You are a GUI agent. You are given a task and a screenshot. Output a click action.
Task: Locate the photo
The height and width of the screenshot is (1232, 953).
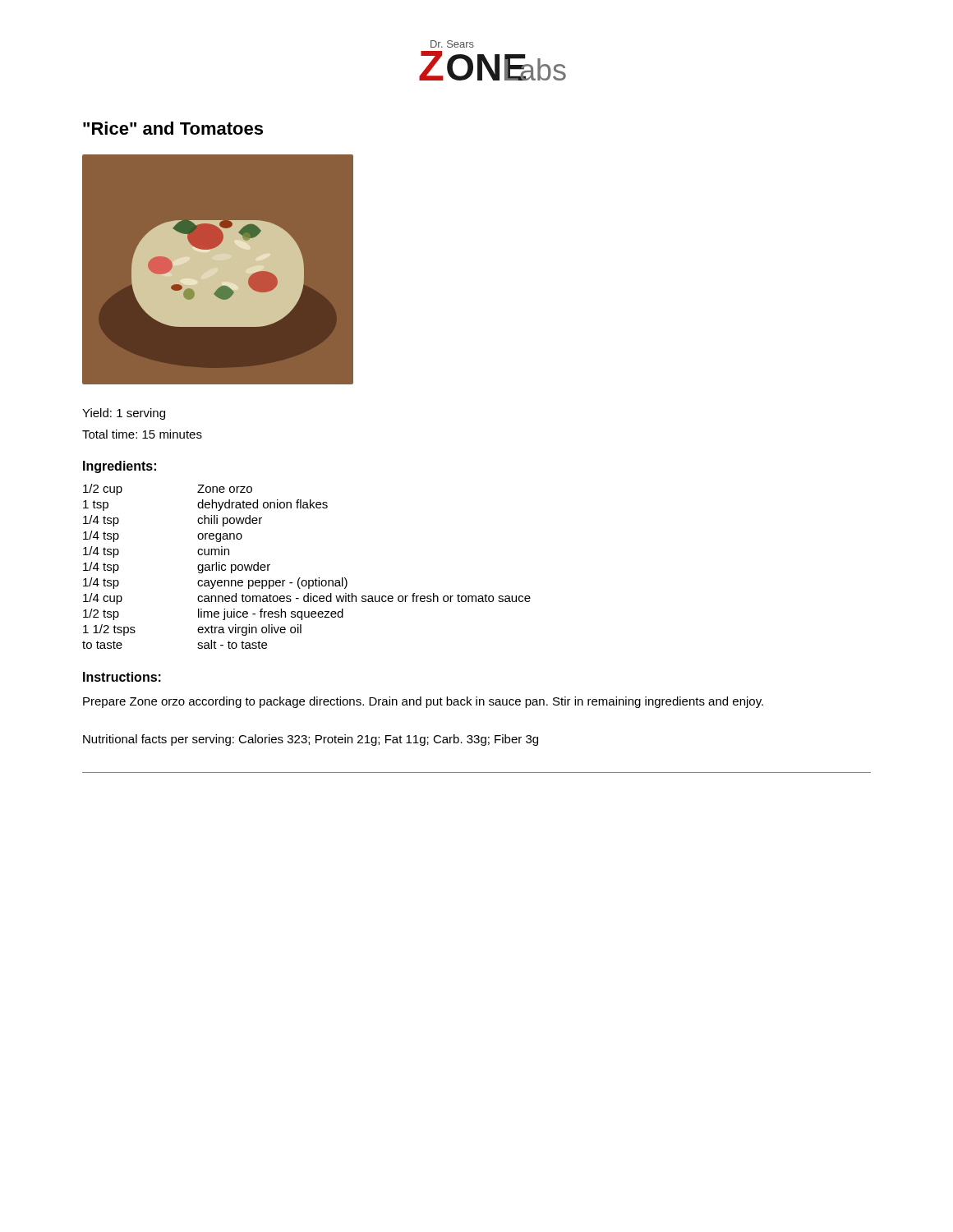pyautogui.click(x=218, y=269)
